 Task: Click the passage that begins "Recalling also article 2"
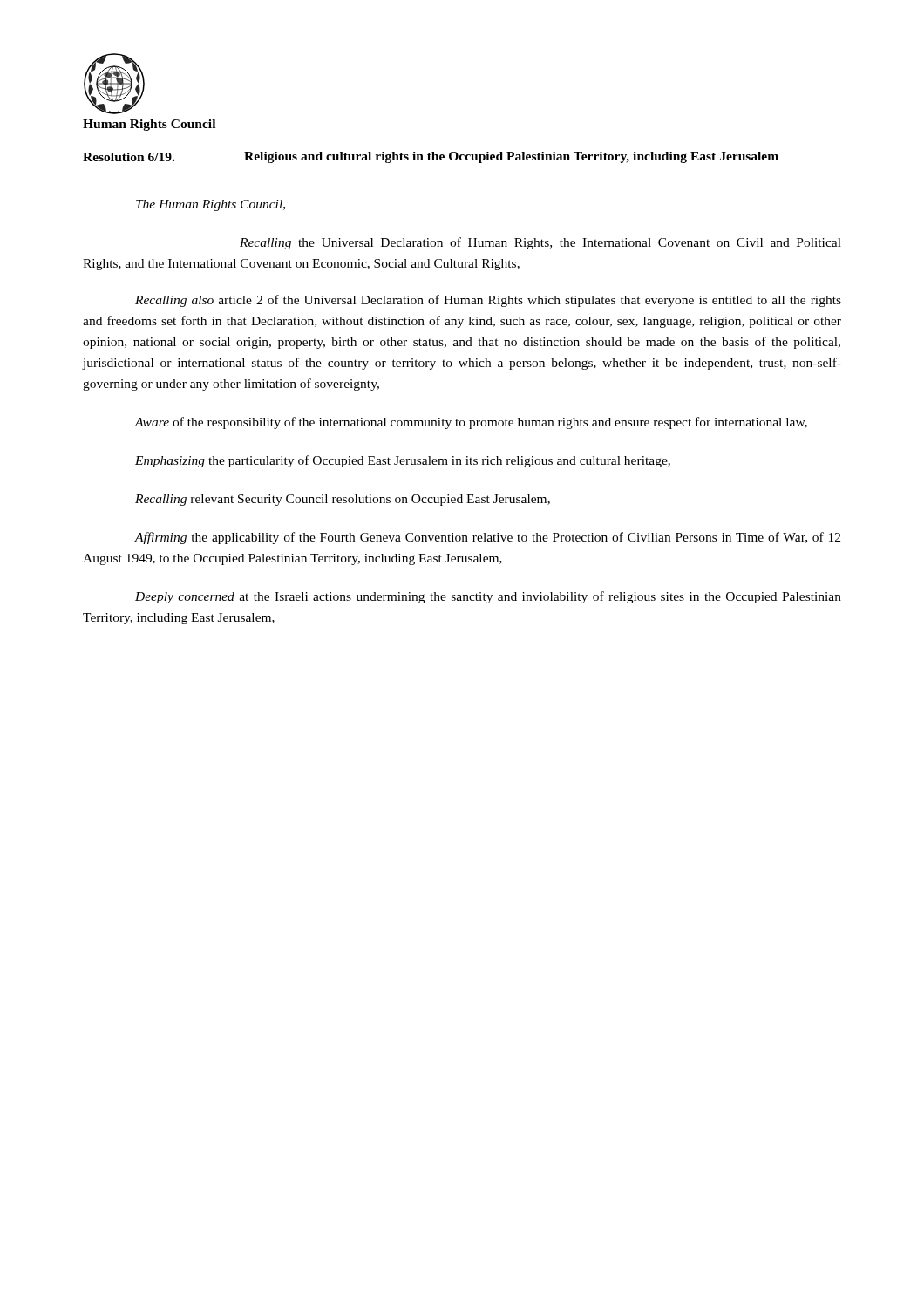tap(462, 342)
